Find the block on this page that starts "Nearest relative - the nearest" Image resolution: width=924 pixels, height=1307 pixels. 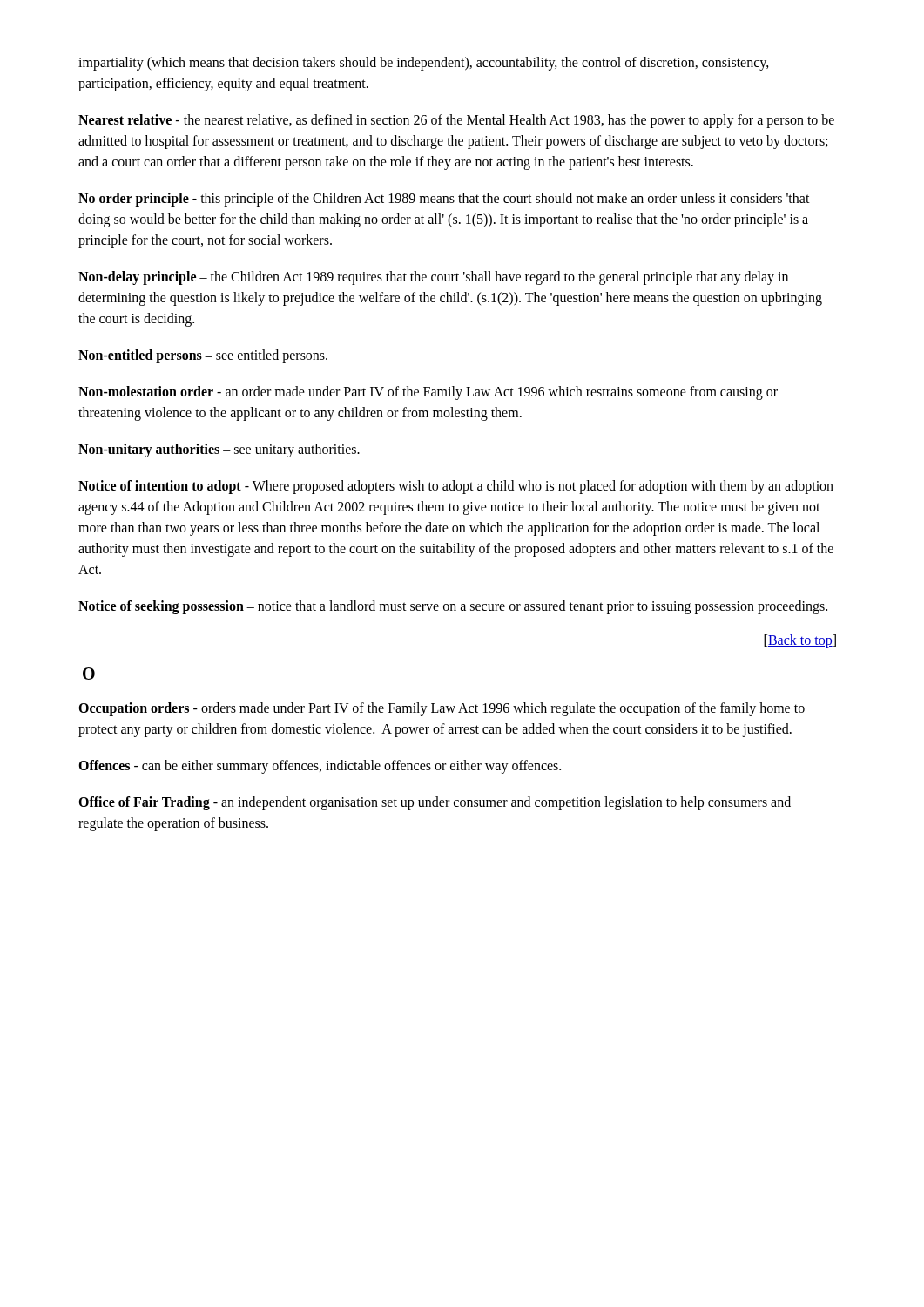(457, 141)
